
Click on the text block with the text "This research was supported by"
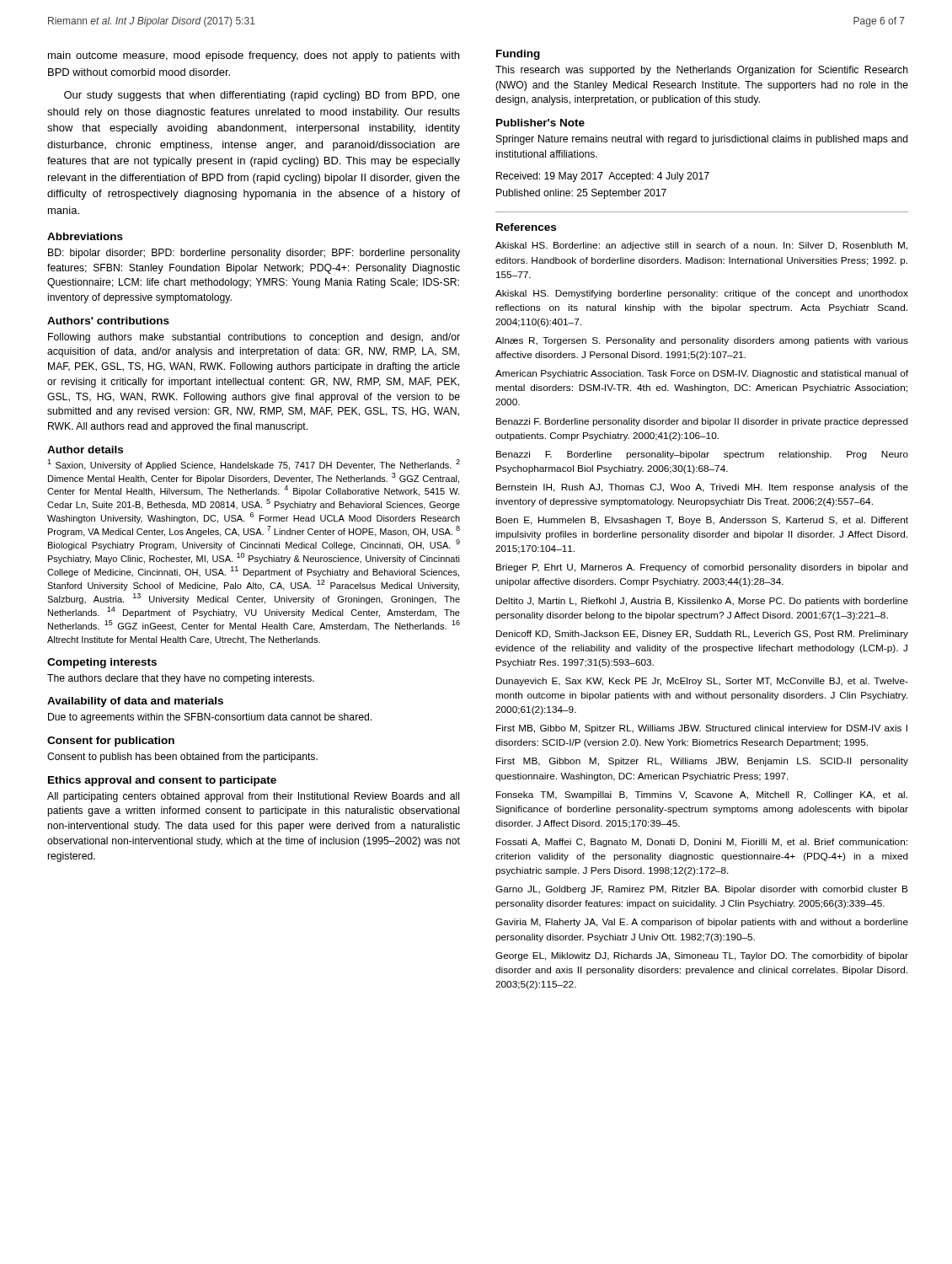tap(702, 86)
